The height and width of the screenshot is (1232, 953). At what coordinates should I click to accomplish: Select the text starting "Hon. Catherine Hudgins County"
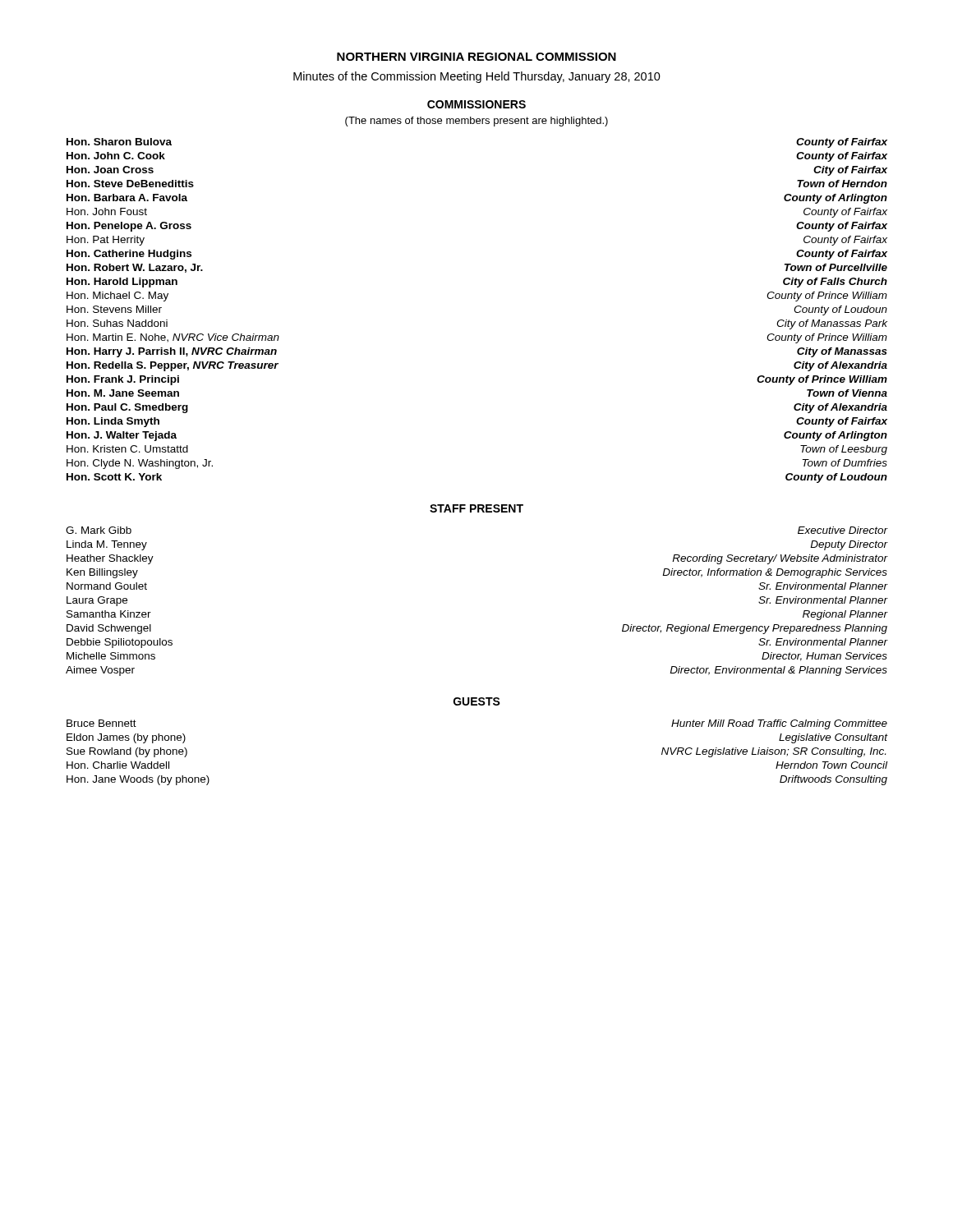click(x=129, y=254)
